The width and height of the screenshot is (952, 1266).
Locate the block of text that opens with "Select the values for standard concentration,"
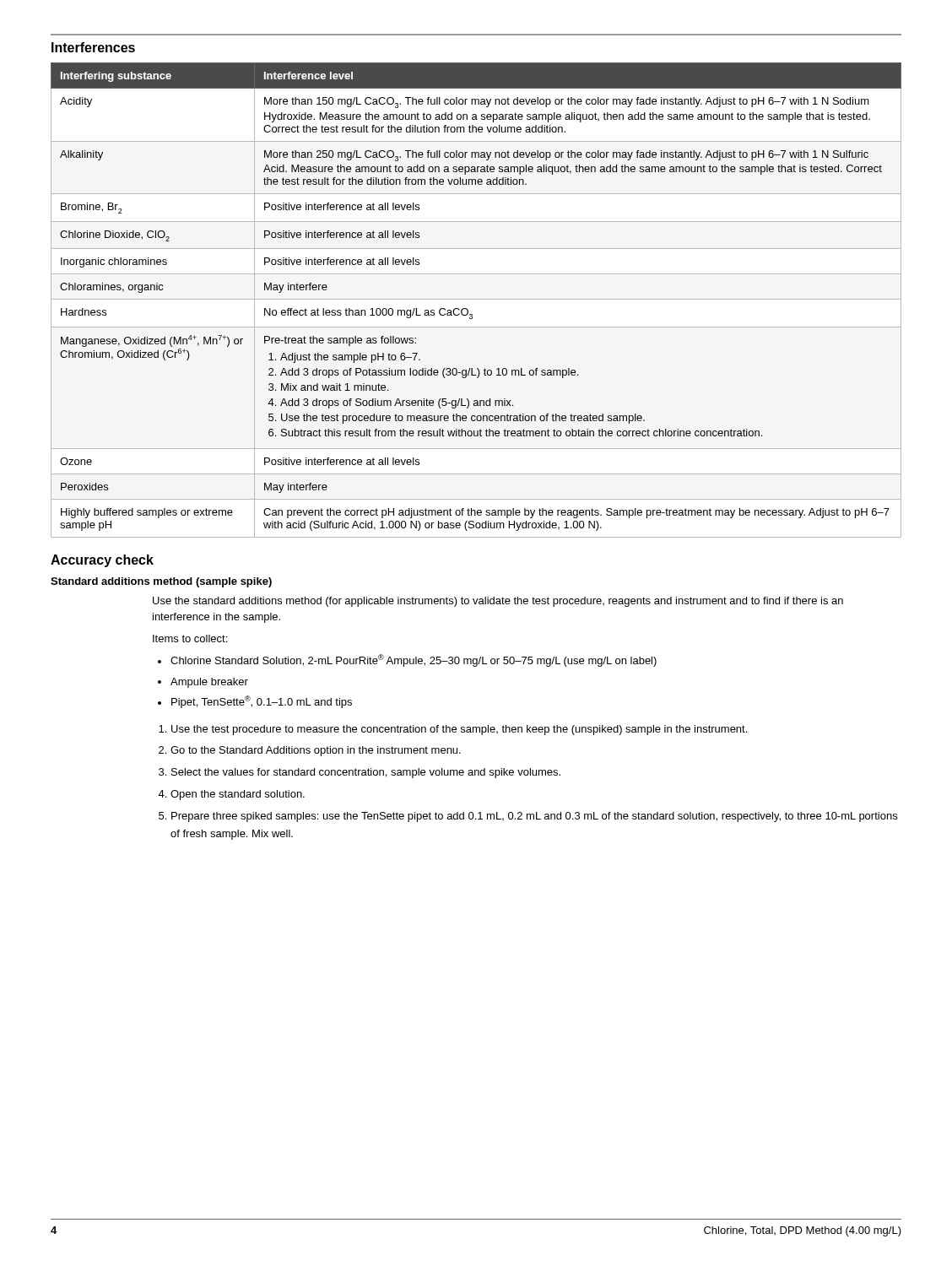pyautogui.click(x=366, y=772)
